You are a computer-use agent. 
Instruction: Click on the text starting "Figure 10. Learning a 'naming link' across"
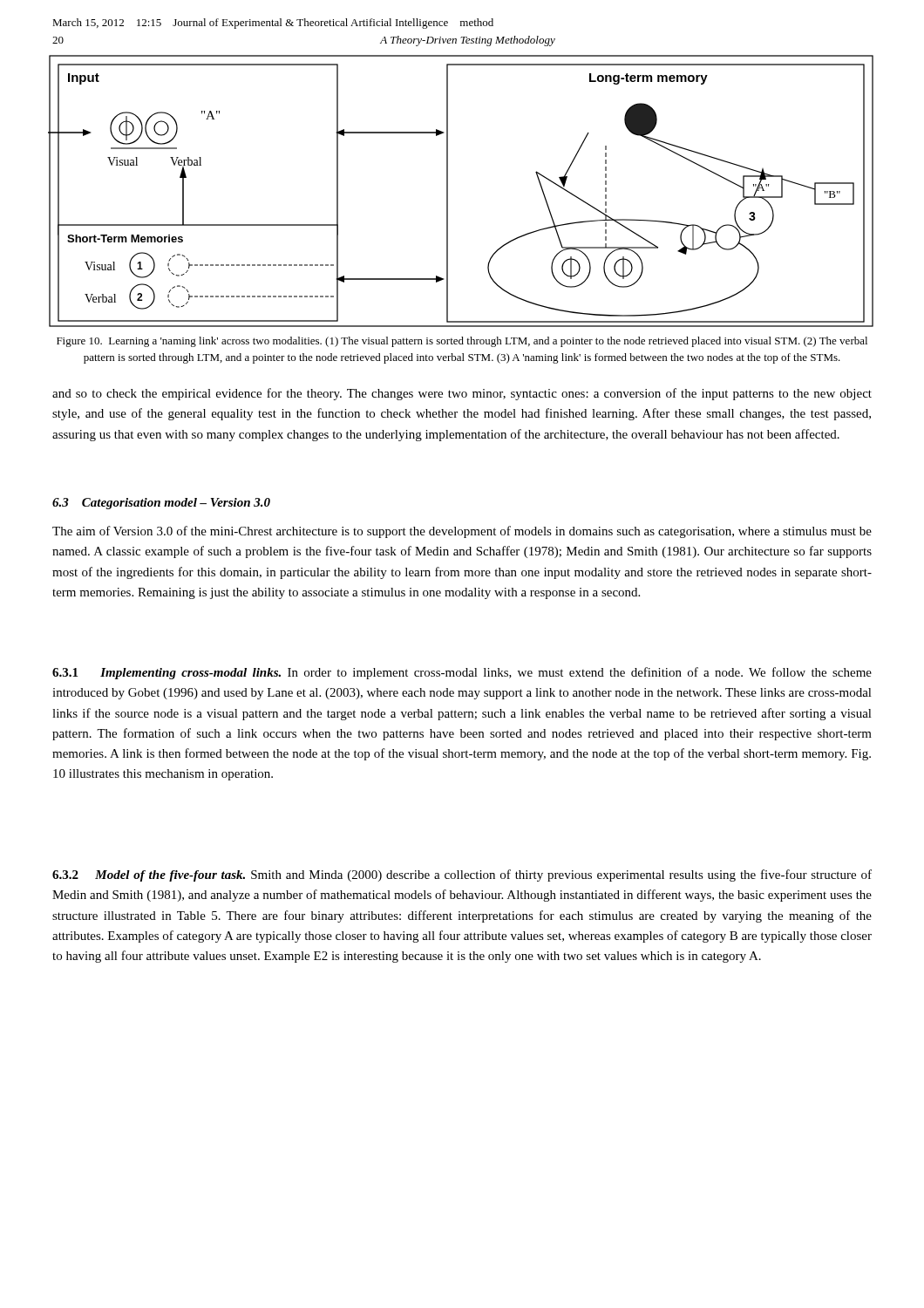[x=462, y=349]
